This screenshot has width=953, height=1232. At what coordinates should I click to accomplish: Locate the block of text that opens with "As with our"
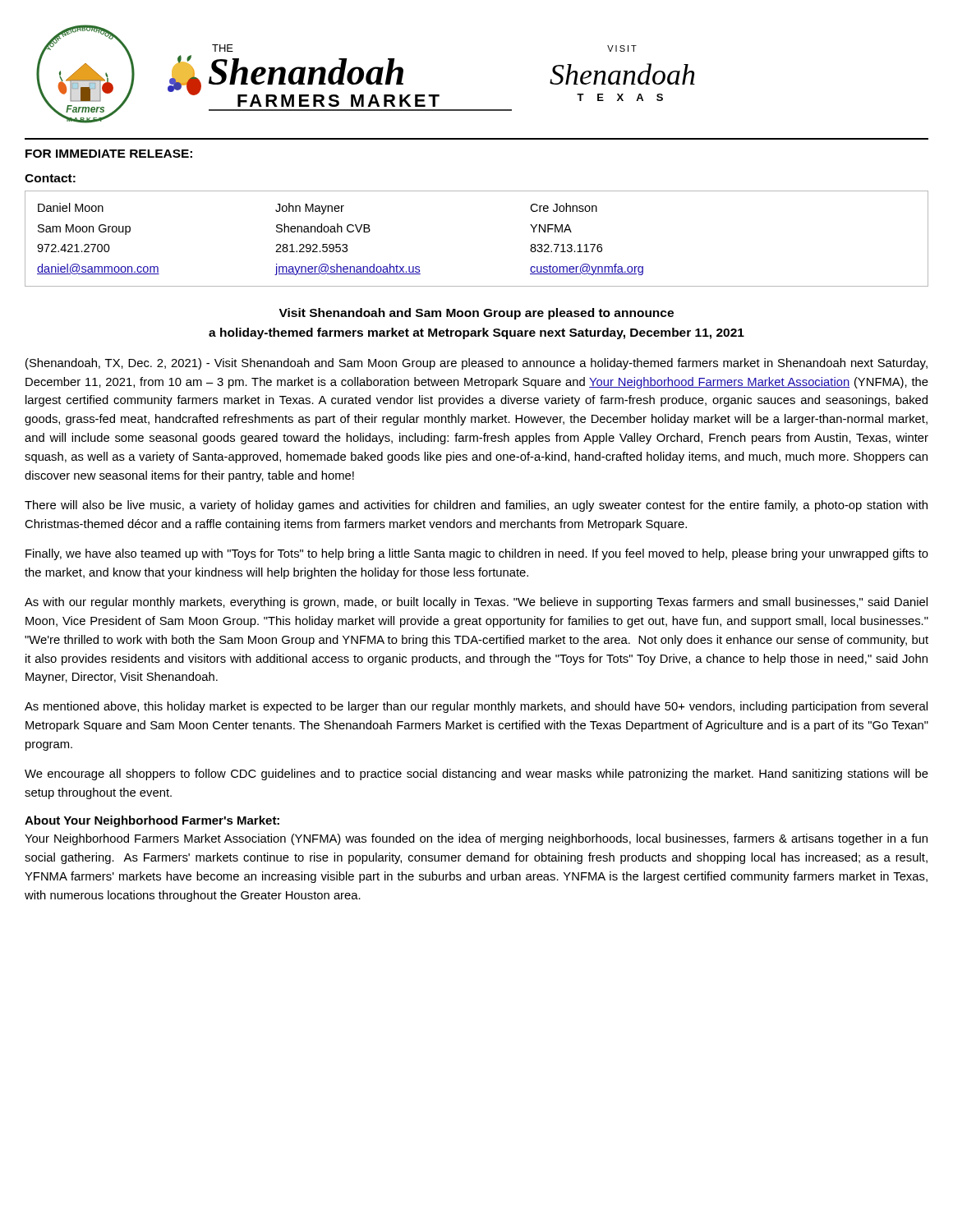(476, 639)
